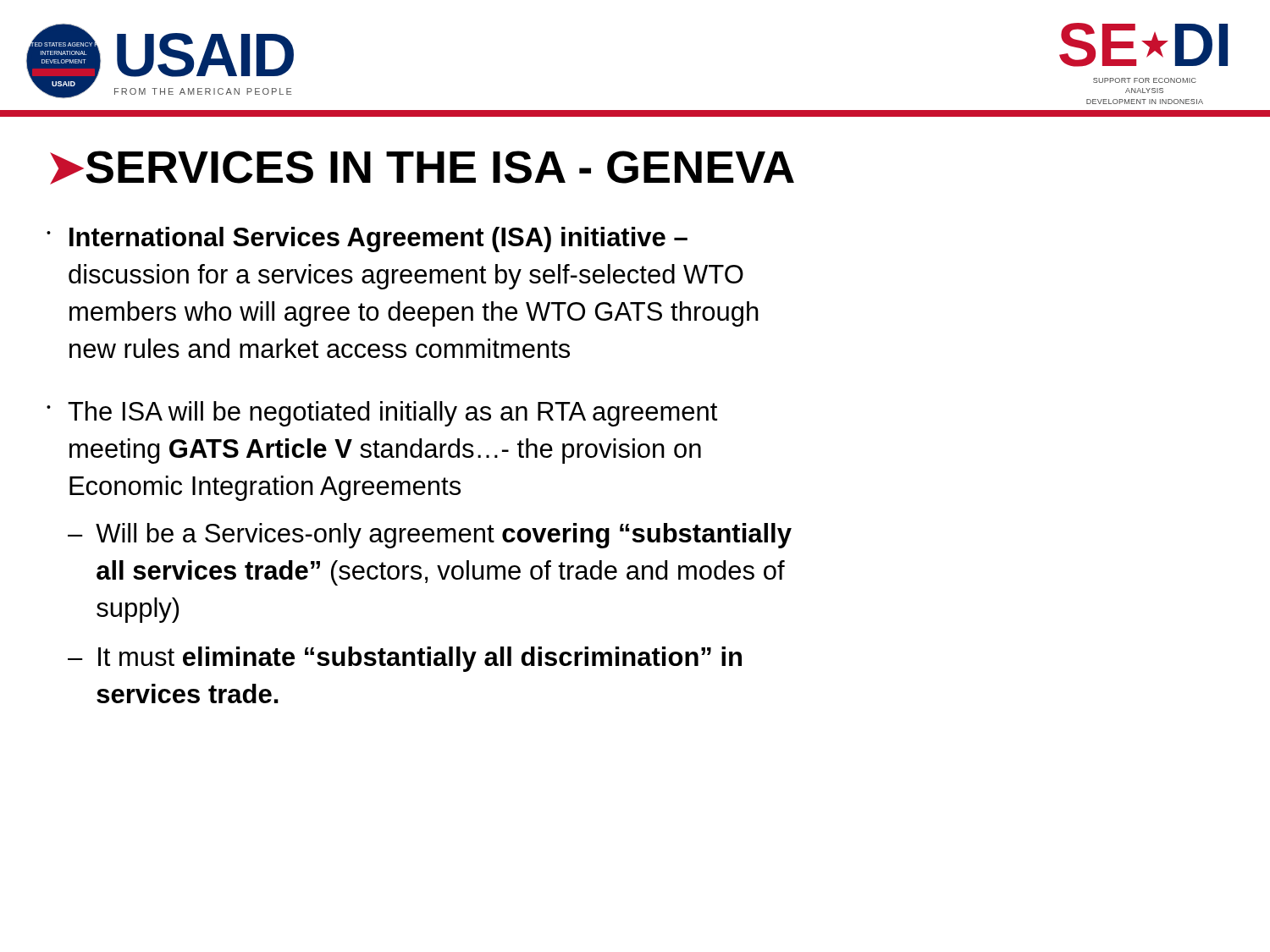Click on the block starting "• International Services Agreement"

pyautogui.click(x=403, y=294)
